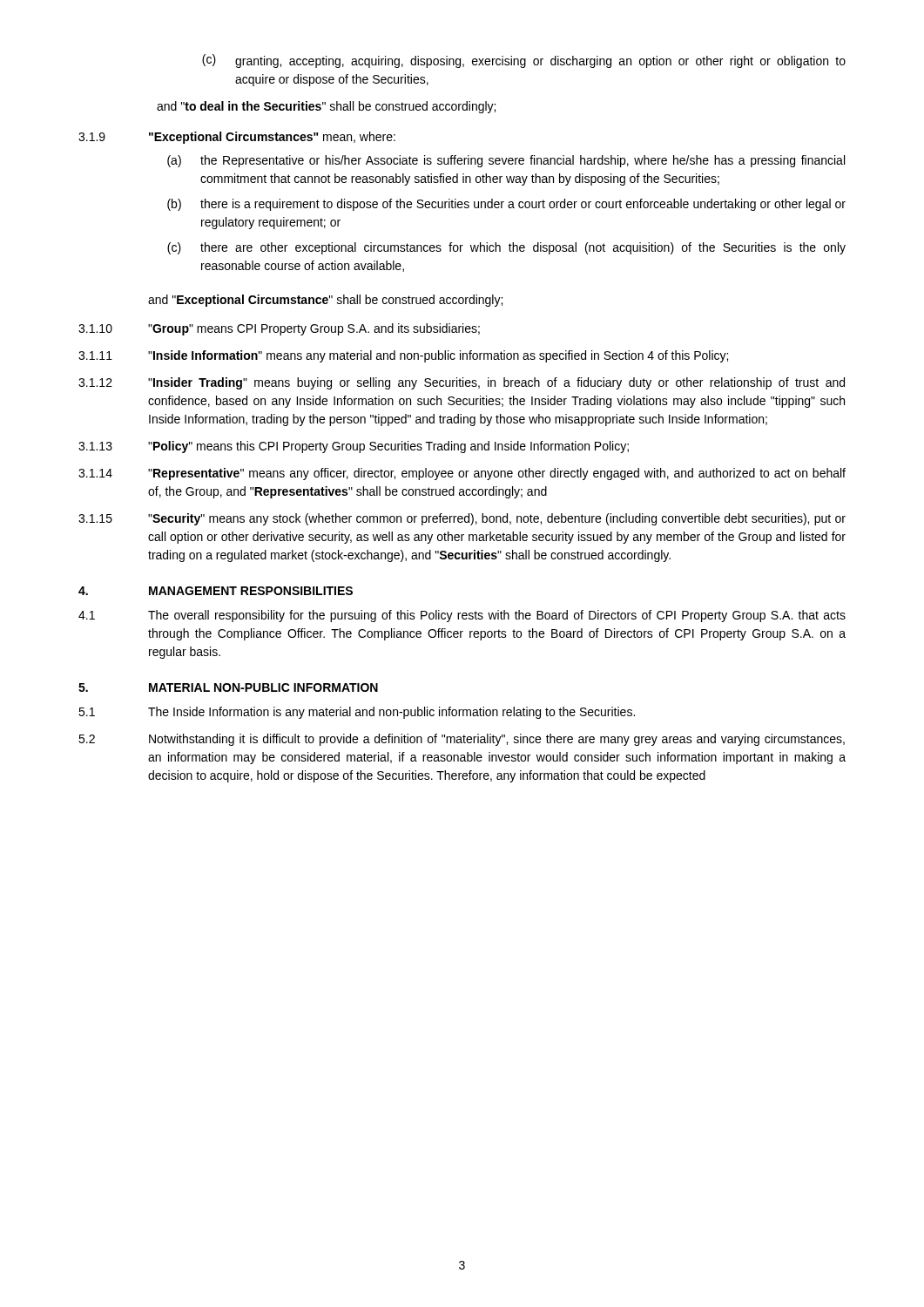Image resolution: width=924 pixels, height=1307 pixels.
Task: Click on the block starting "2 Notwithstanding it is difficult to provide a"
Action: 462,758
